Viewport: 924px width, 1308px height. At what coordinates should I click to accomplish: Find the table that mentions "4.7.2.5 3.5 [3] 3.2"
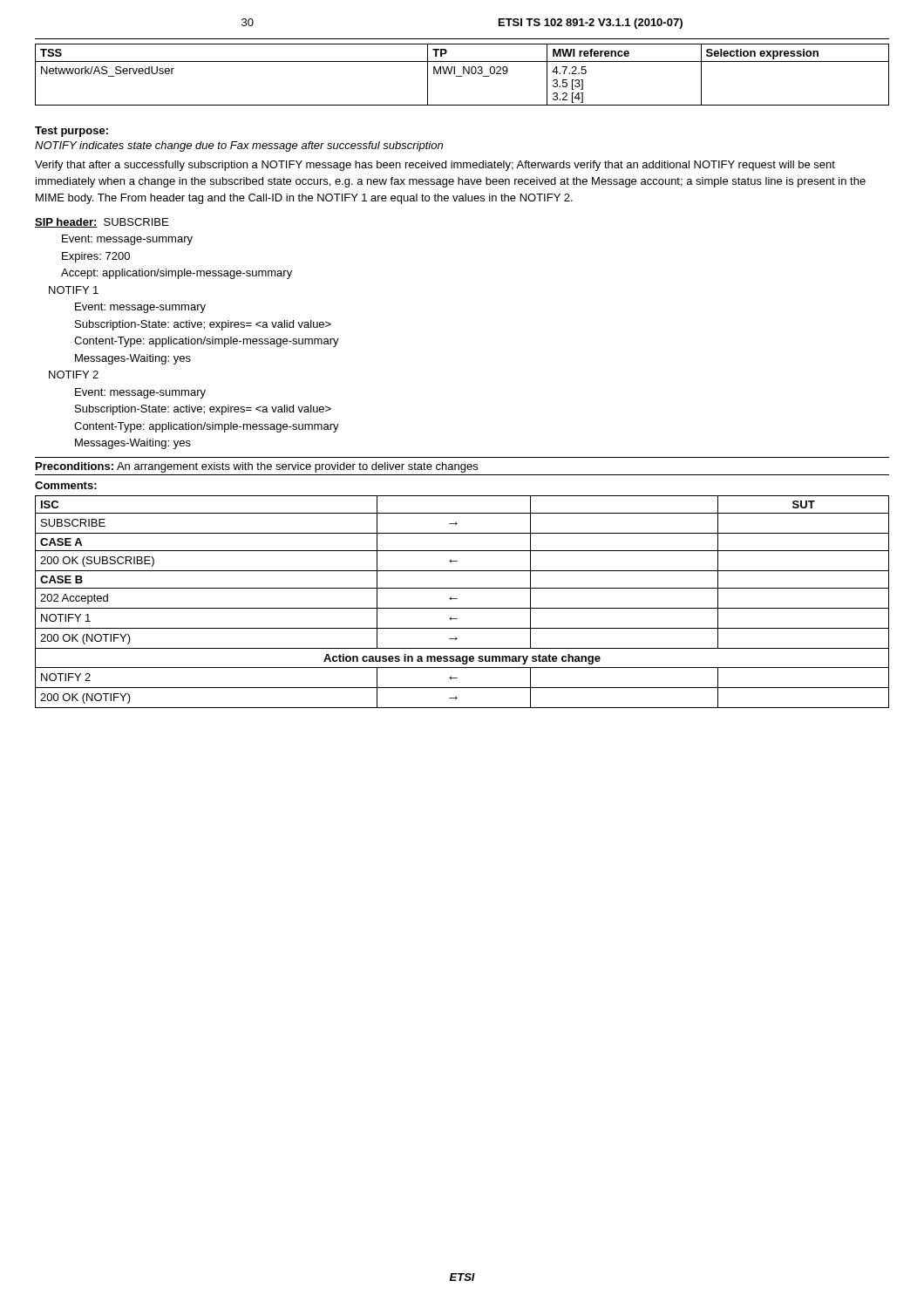coord(462,75)
